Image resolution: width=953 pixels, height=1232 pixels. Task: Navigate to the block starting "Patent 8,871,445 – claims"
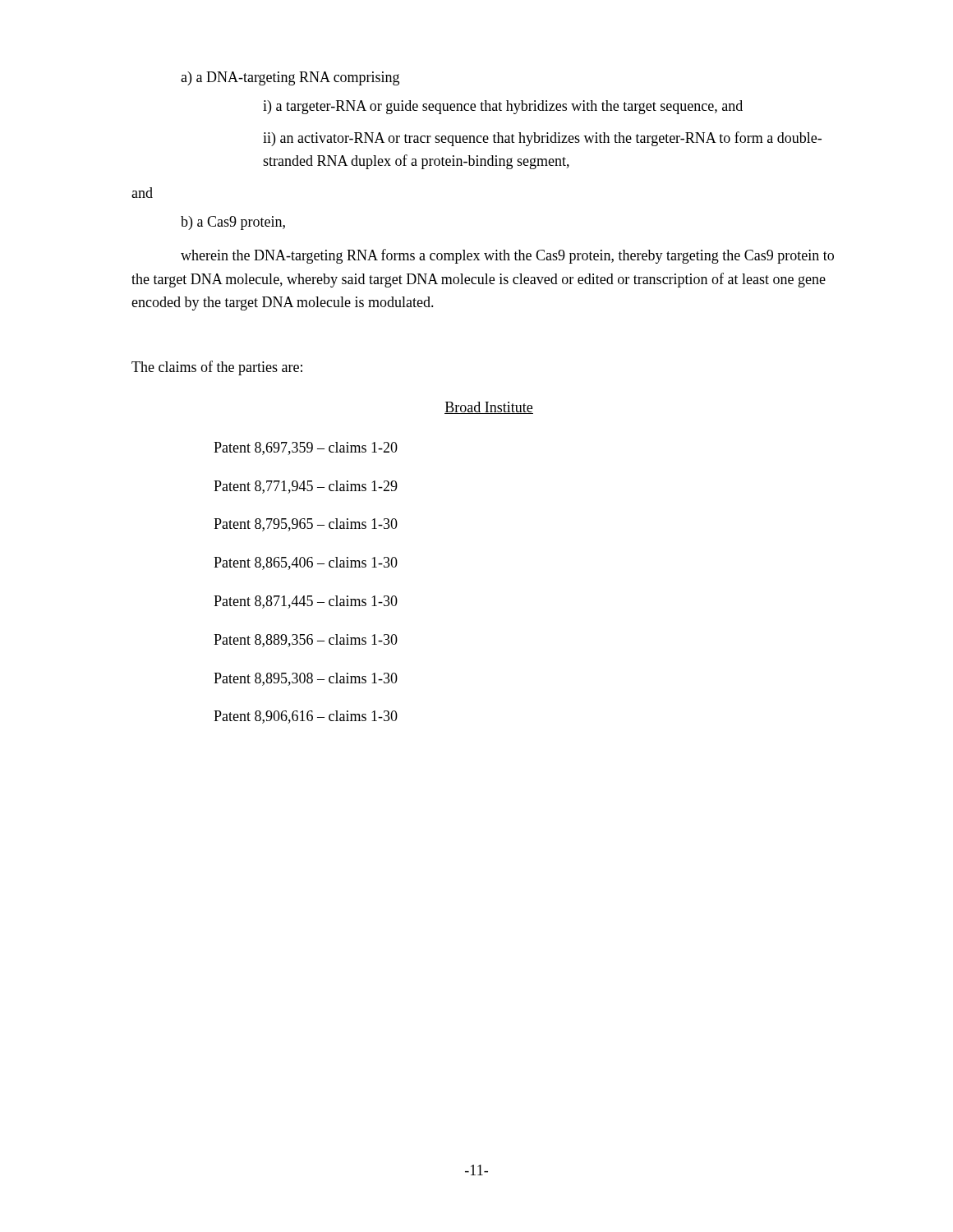(x=306, y=601)
